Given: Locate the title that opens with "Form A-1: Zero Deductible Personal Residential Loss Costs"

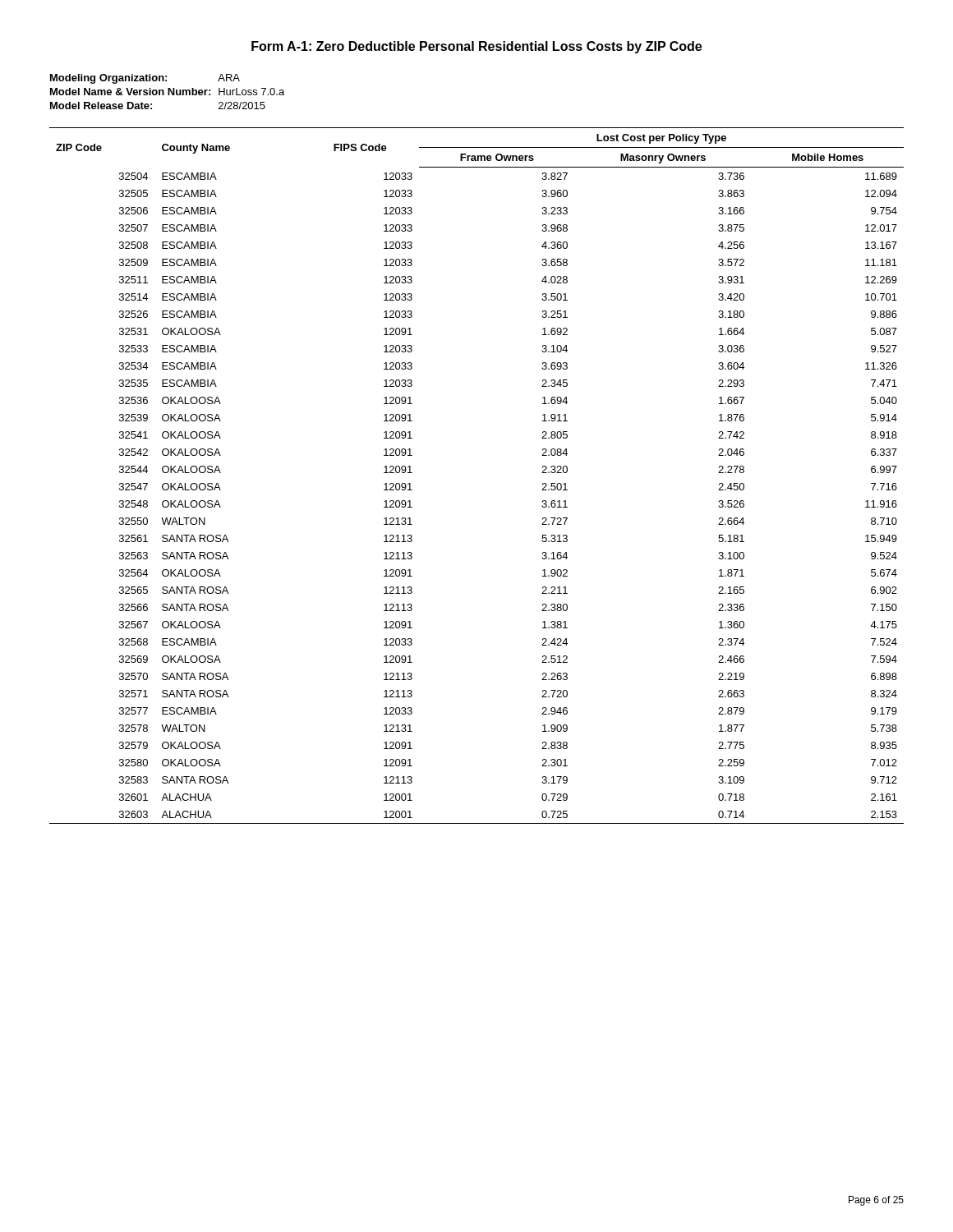Looking at the screenshot, I should (476, 46).
